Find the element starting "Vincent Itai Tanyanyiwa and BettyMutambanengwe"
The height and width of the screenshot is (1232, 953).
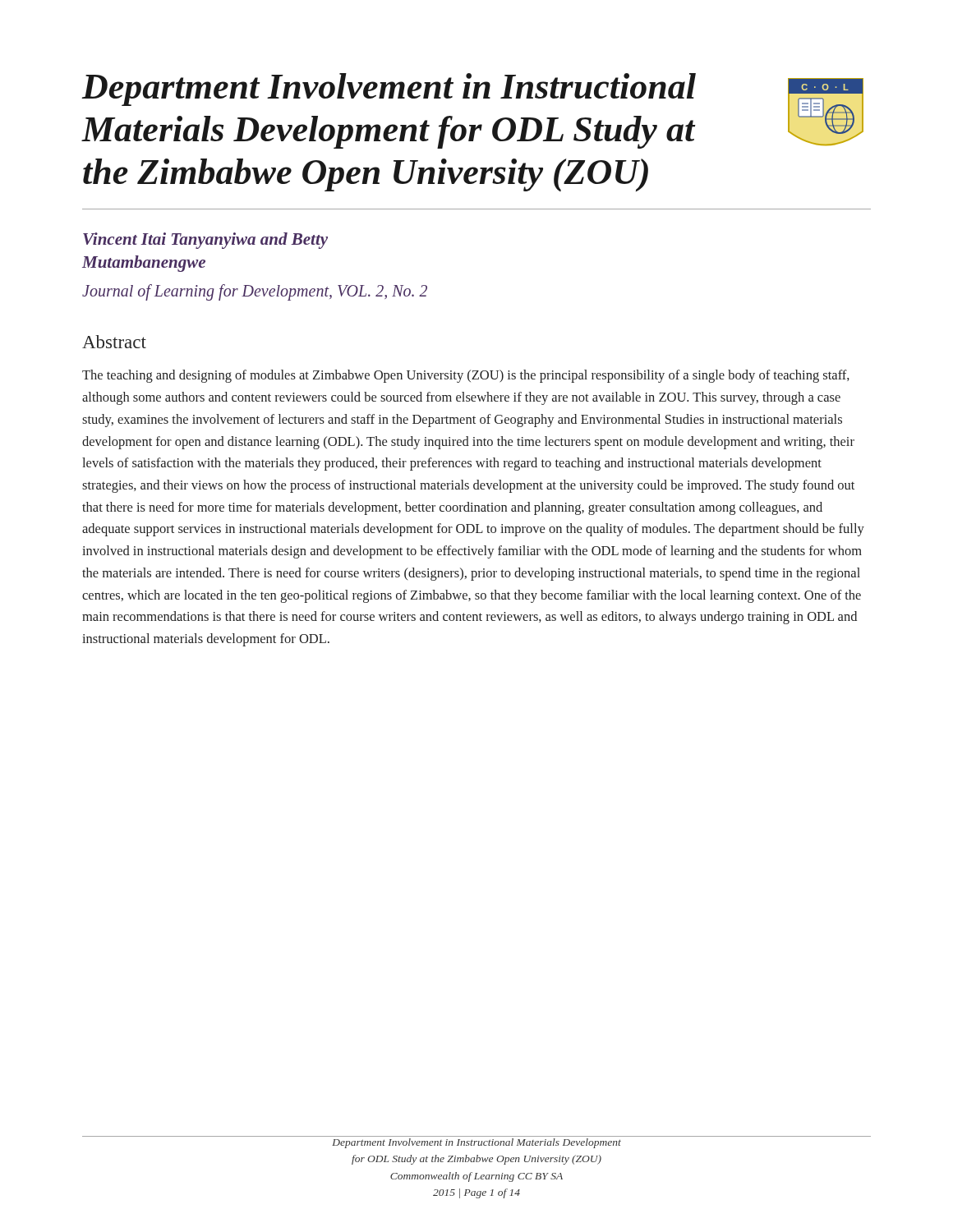click(205, 250)
